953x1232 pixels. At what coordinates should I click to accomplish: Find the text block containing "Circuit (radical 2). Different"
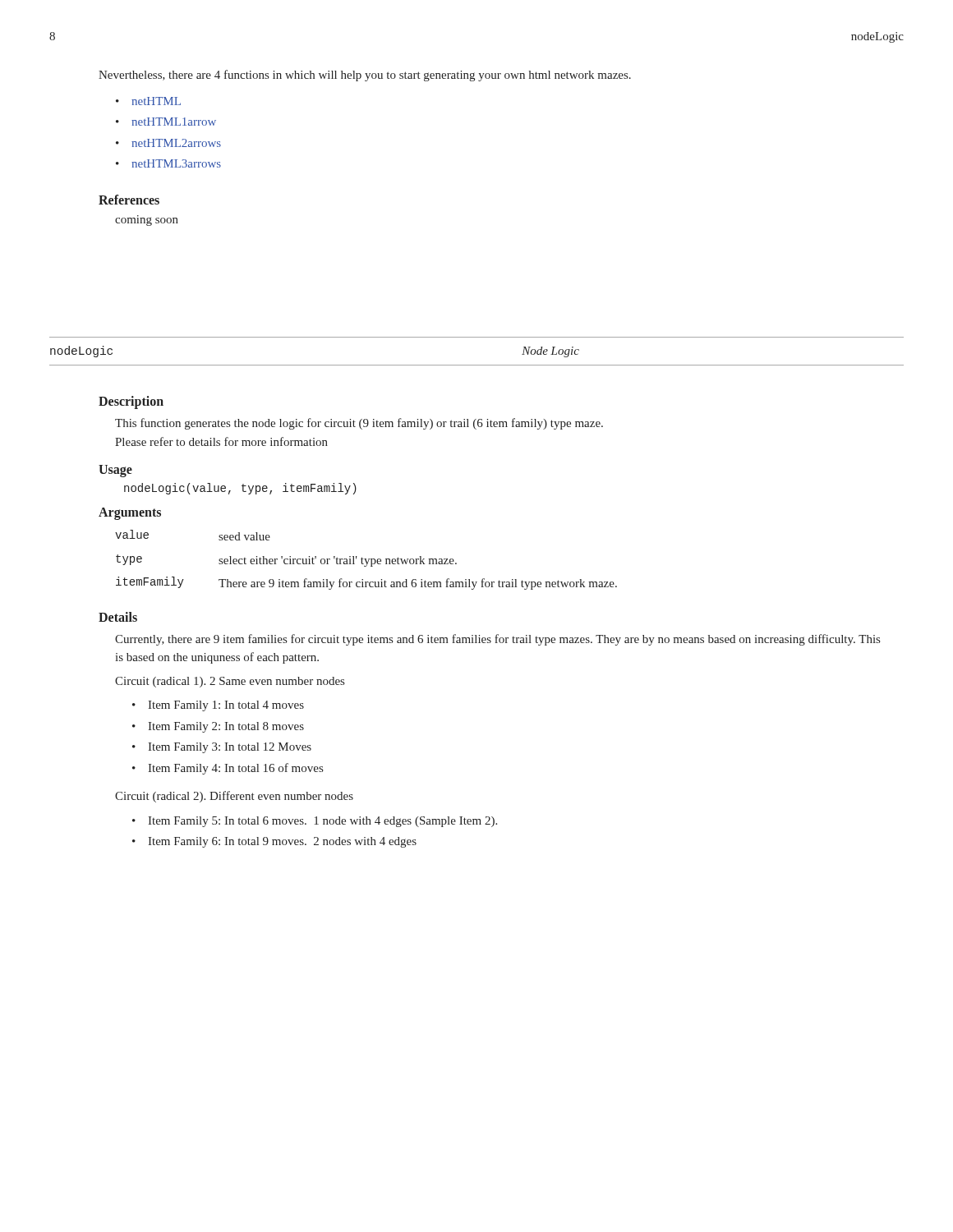[x=234, y=796]
